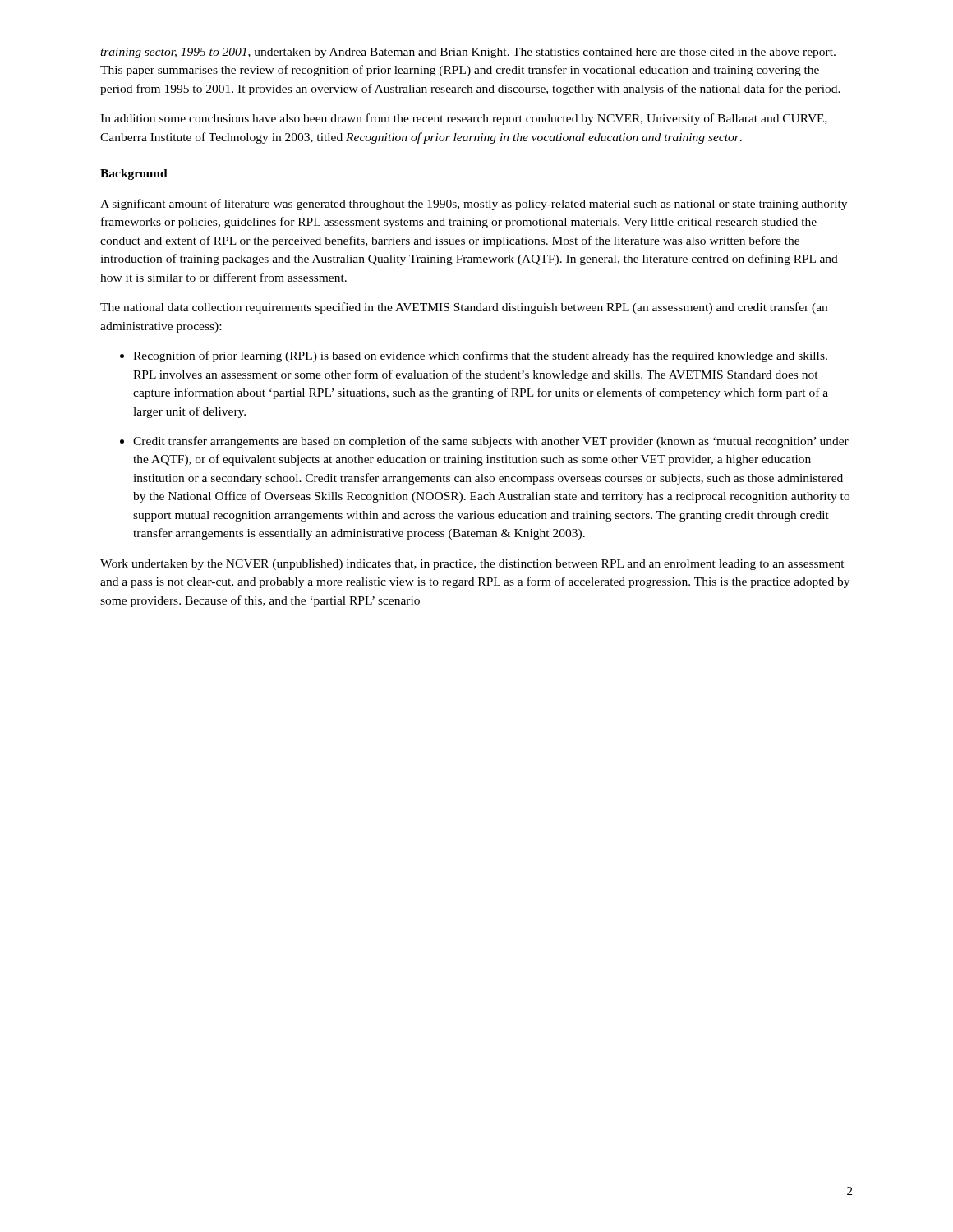953x1232 pixels.
Task: Locate the block of text that opens with "Work undertaken by the NCVER (unpublished) indicates that,"
Action: tap(476, 582)
